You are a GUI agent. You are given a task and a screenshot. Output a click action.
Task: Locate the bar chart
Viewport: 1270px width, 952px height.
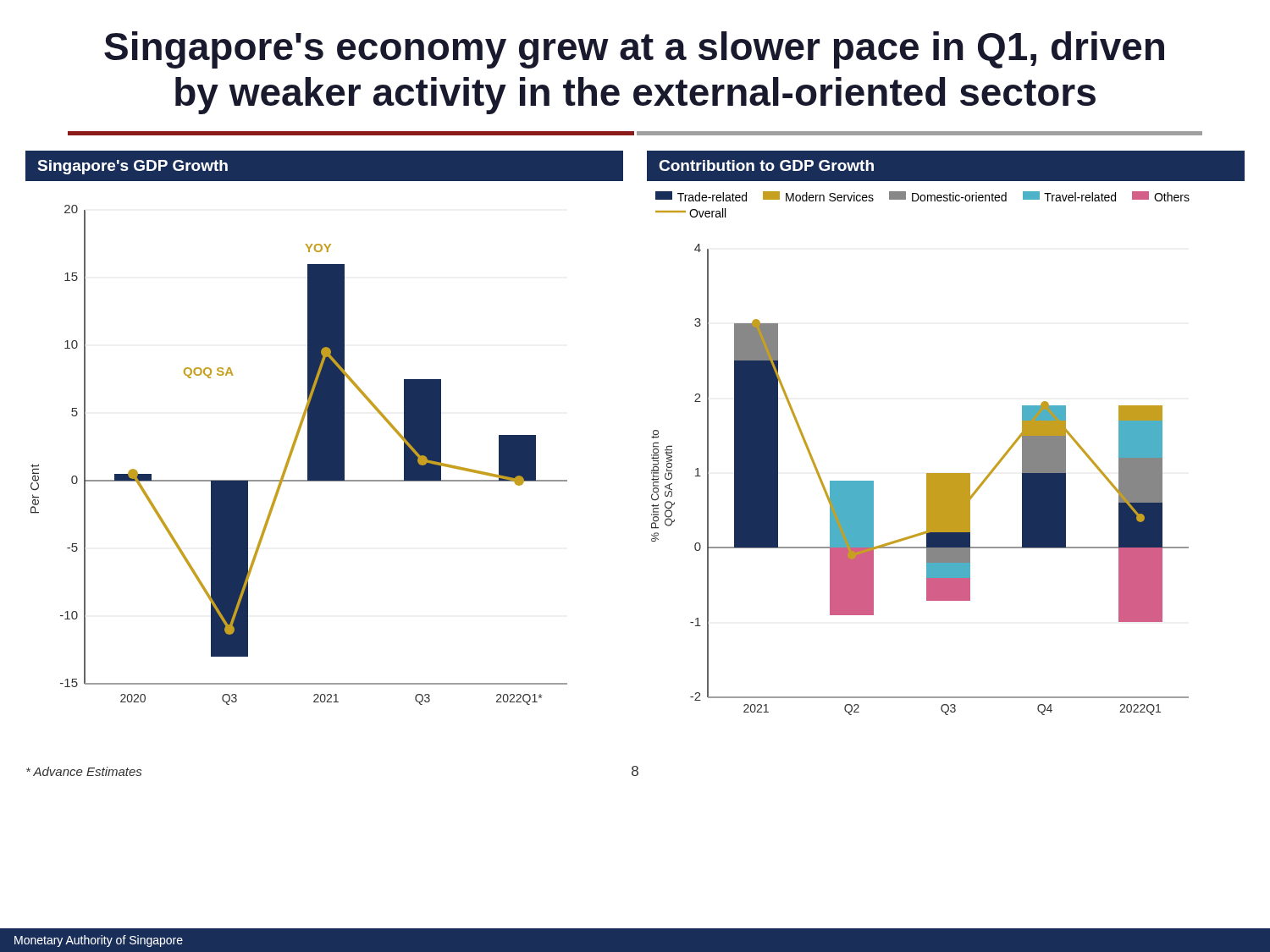[x=324, y=455]
